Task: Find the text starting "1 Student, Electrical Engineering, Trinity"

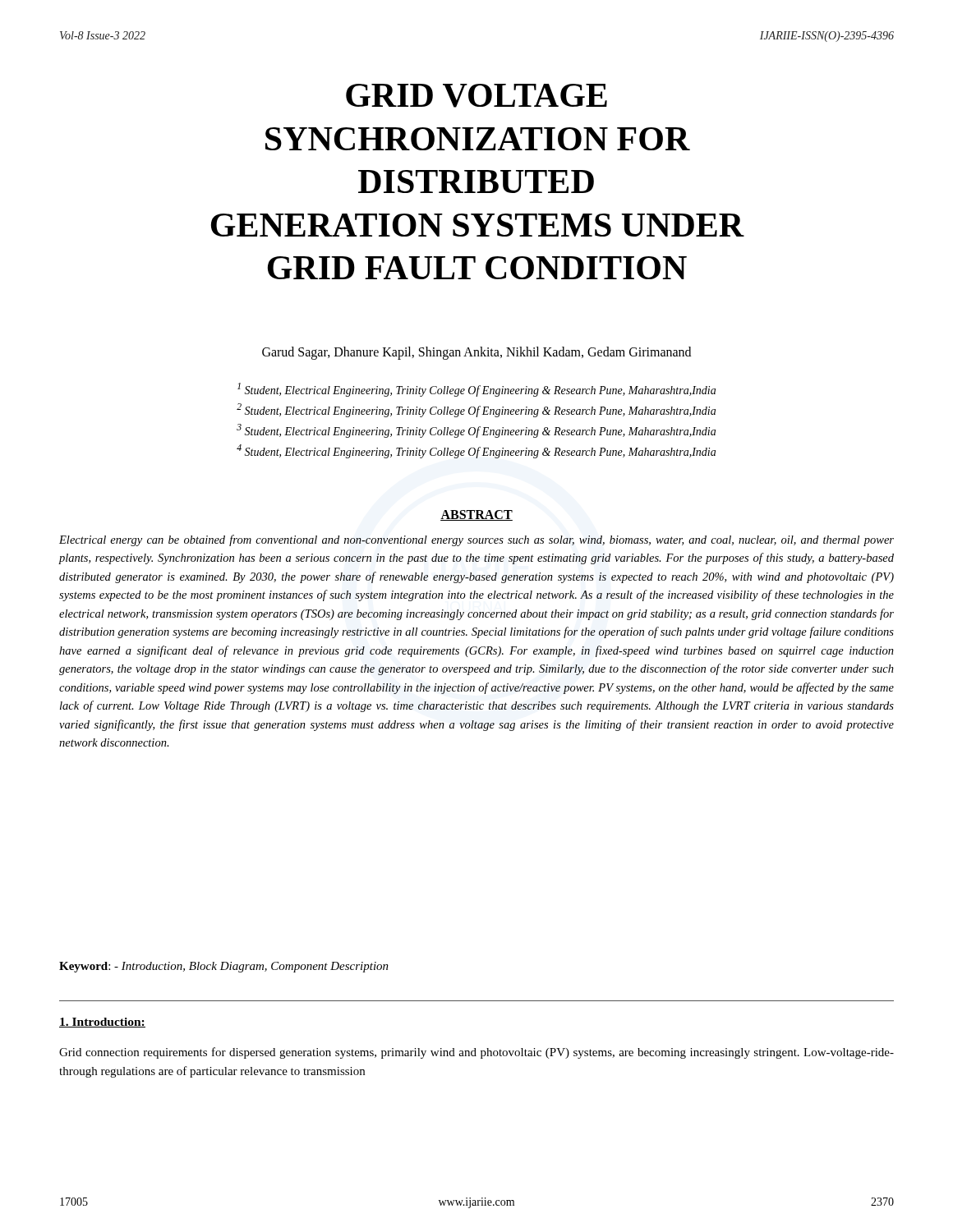Action: [476, 420]
